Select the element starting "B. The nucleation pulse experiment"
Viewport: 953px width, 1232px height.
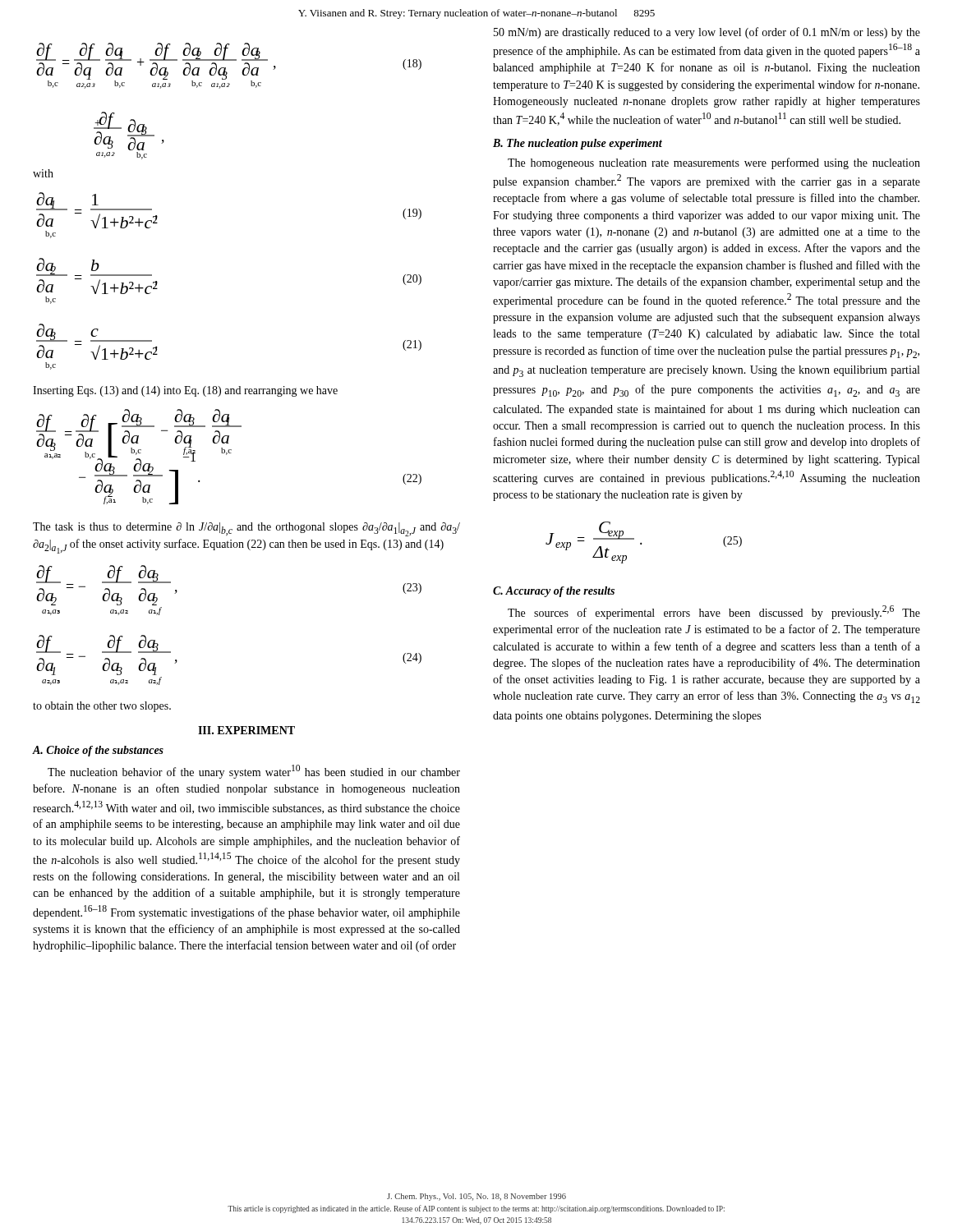point(577,143)
